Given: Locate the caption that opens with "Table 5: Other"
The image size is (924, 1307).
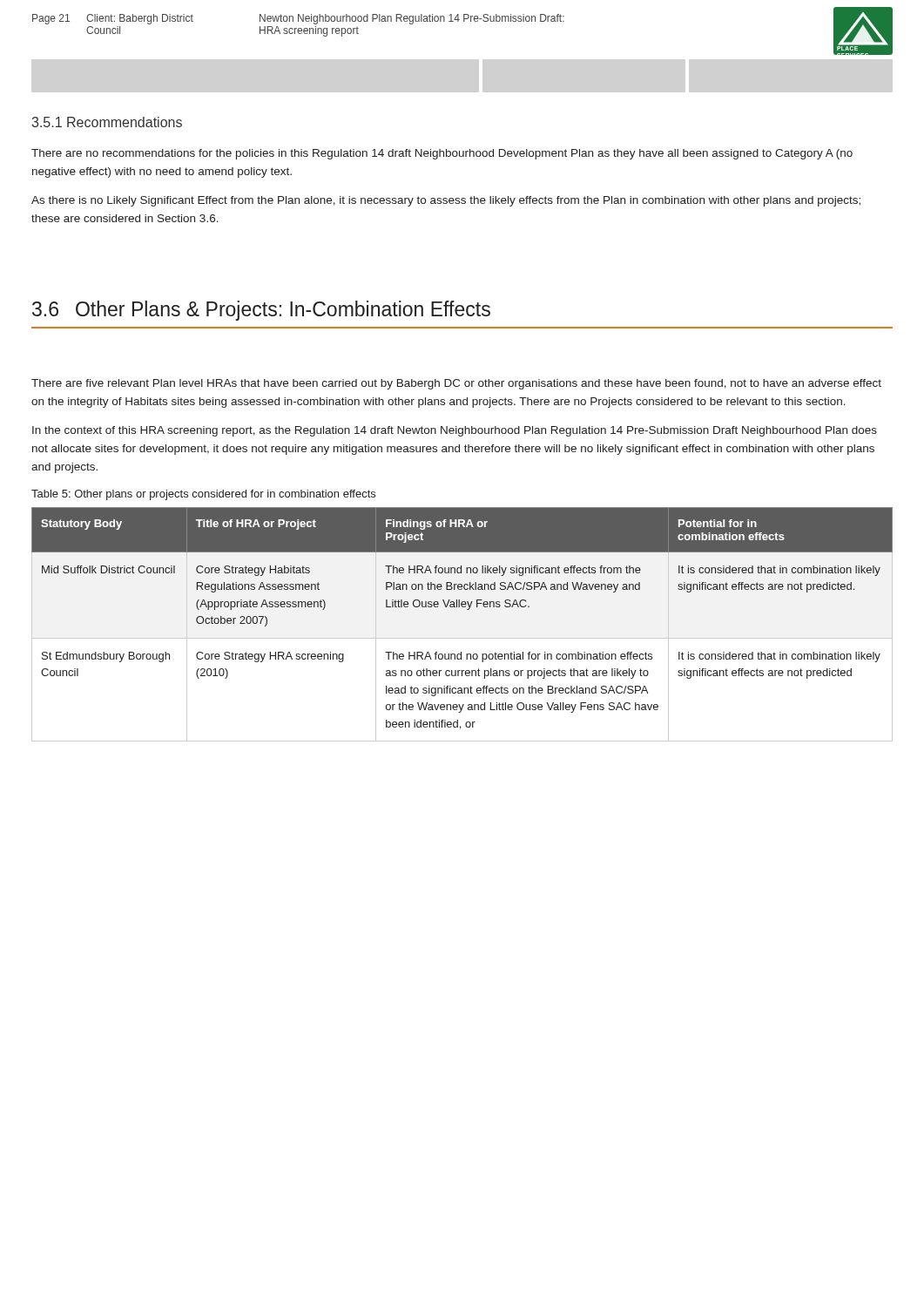Looking at the screenshot, I should point(204,493).
